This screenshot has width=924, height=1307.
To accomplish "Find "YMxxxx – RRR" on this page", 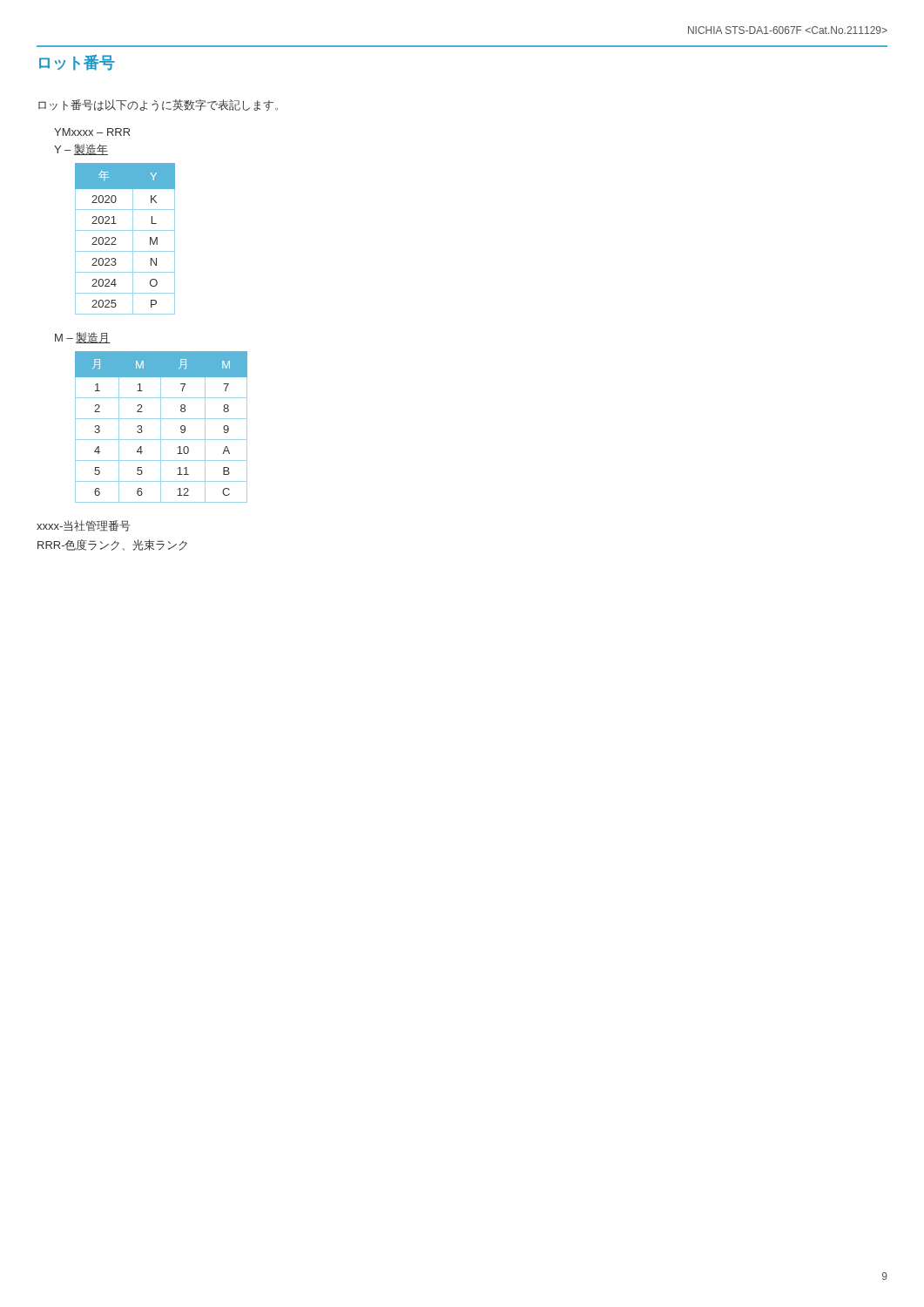I will [92, 132].
